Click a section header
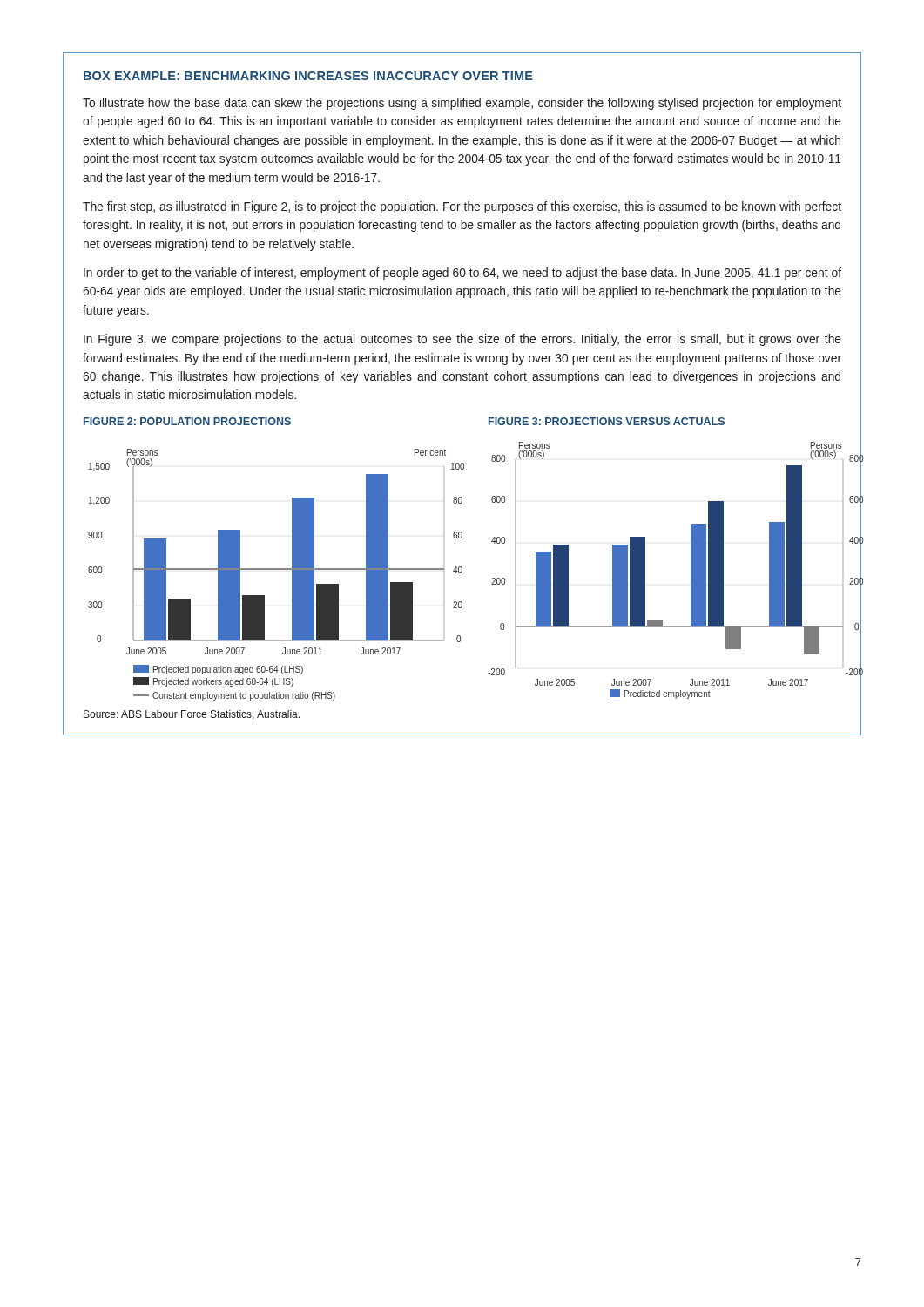 click(x=308, y=76)
